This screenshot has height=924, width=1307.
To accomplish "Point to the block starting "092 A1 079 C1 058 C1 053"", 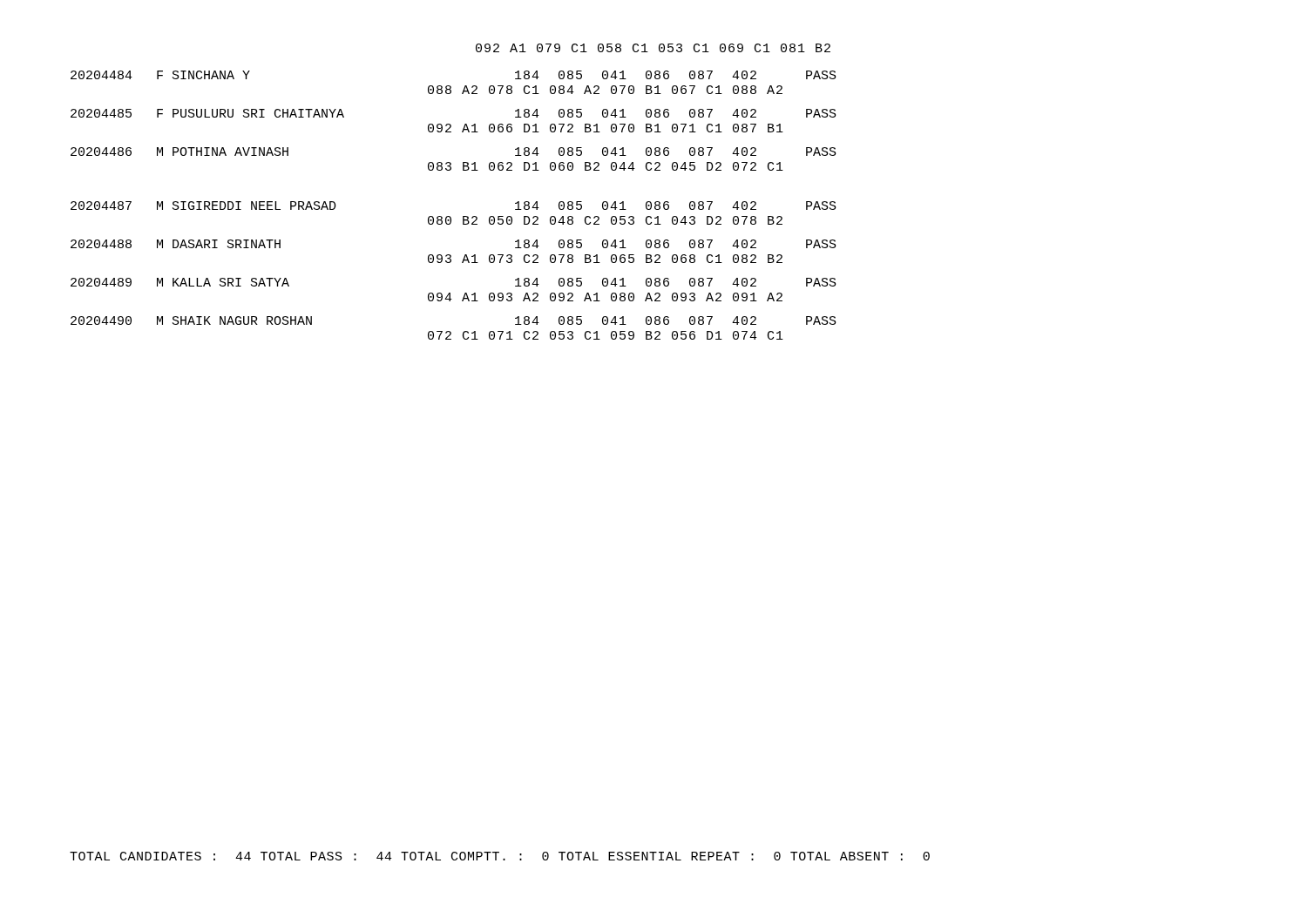I will coord(654,49).
